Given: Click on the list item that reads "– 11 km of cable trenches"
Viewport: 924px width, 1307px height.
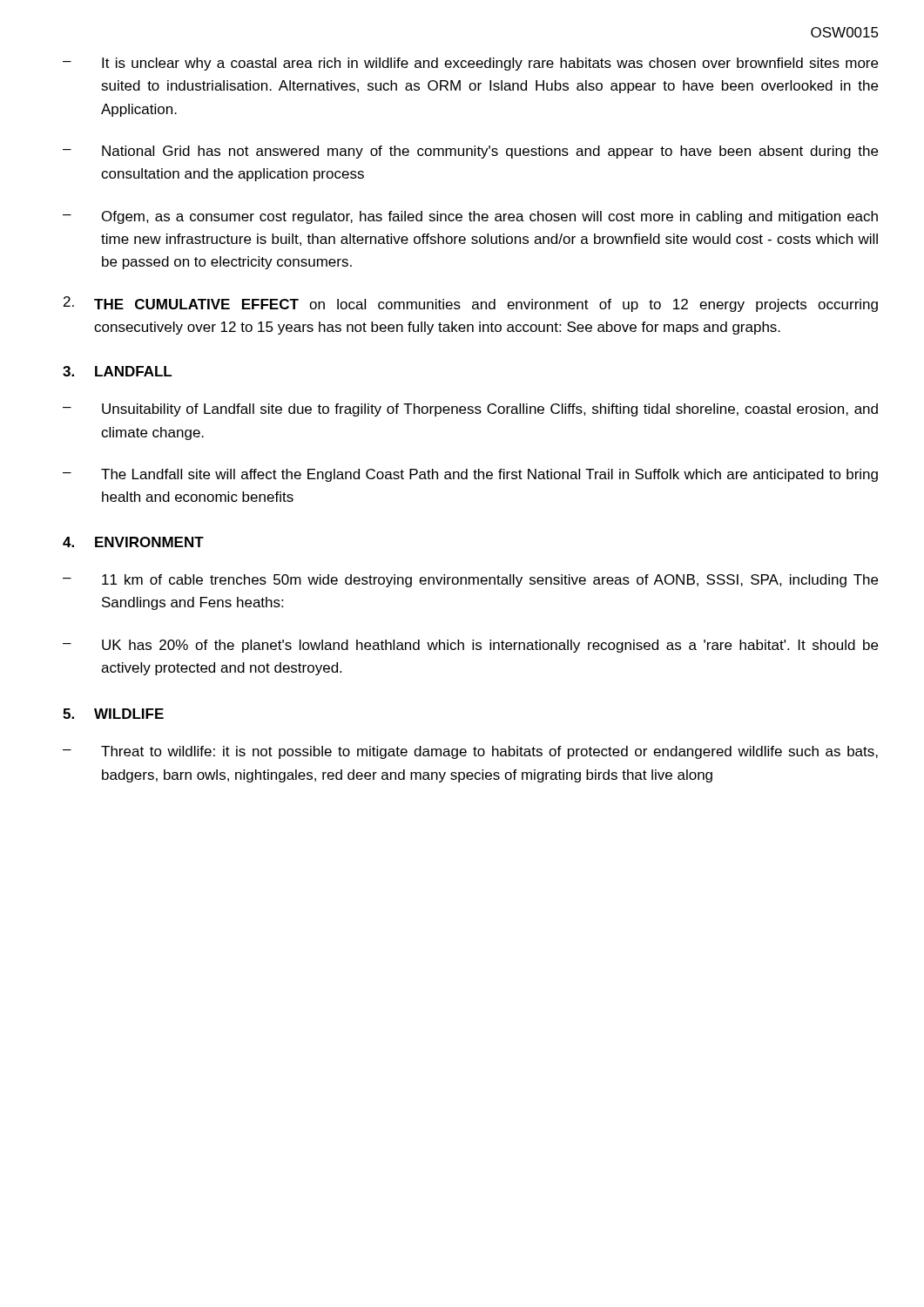Looking at the screenshot, I should [x=471, y=592].
